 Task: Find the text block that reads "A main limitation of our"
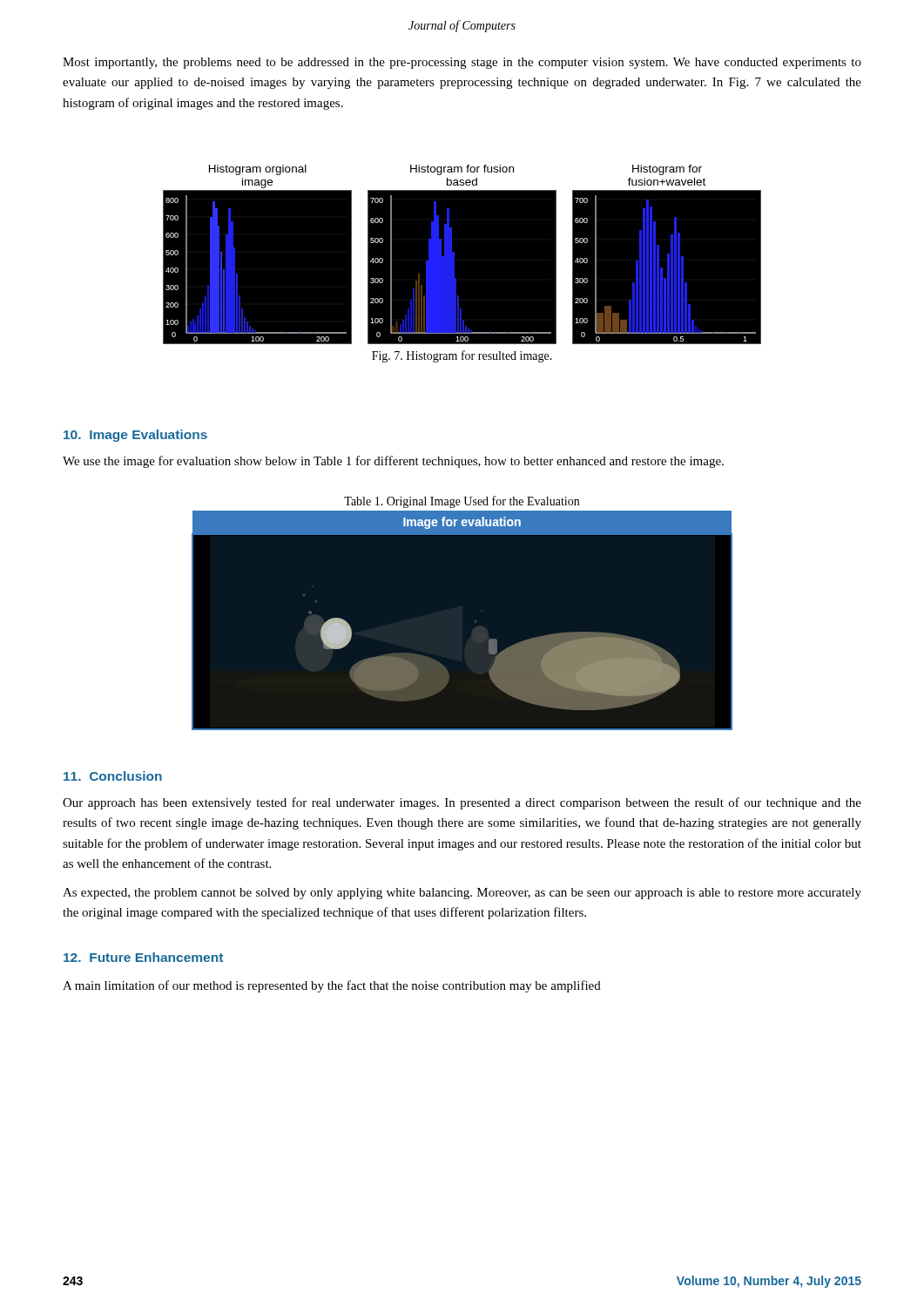(x=332, y=985)
